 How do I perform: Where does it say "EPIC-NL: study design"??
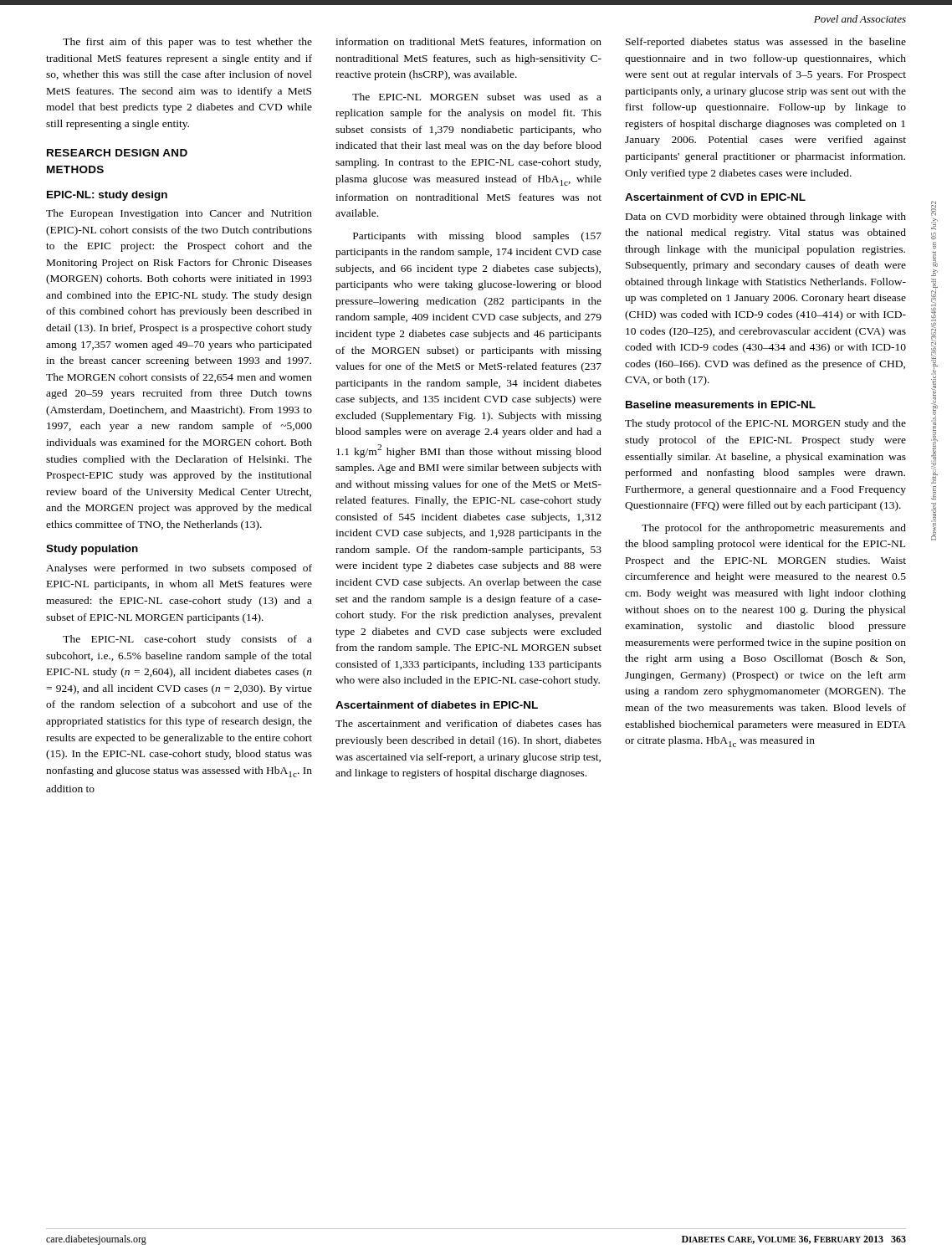(107, 196)
